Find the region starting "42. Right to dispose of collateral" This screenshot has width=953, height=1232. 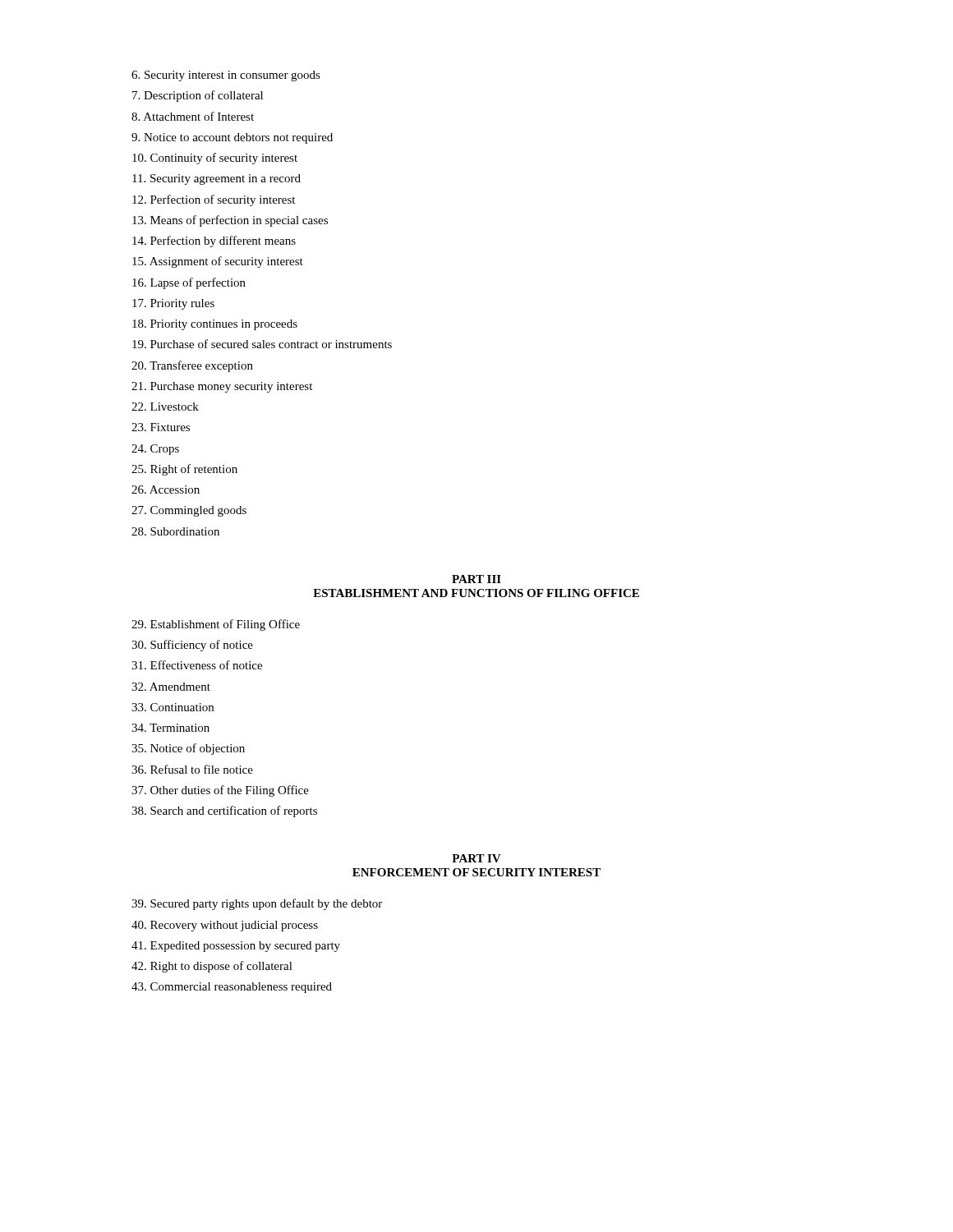[x=212, y=966]
